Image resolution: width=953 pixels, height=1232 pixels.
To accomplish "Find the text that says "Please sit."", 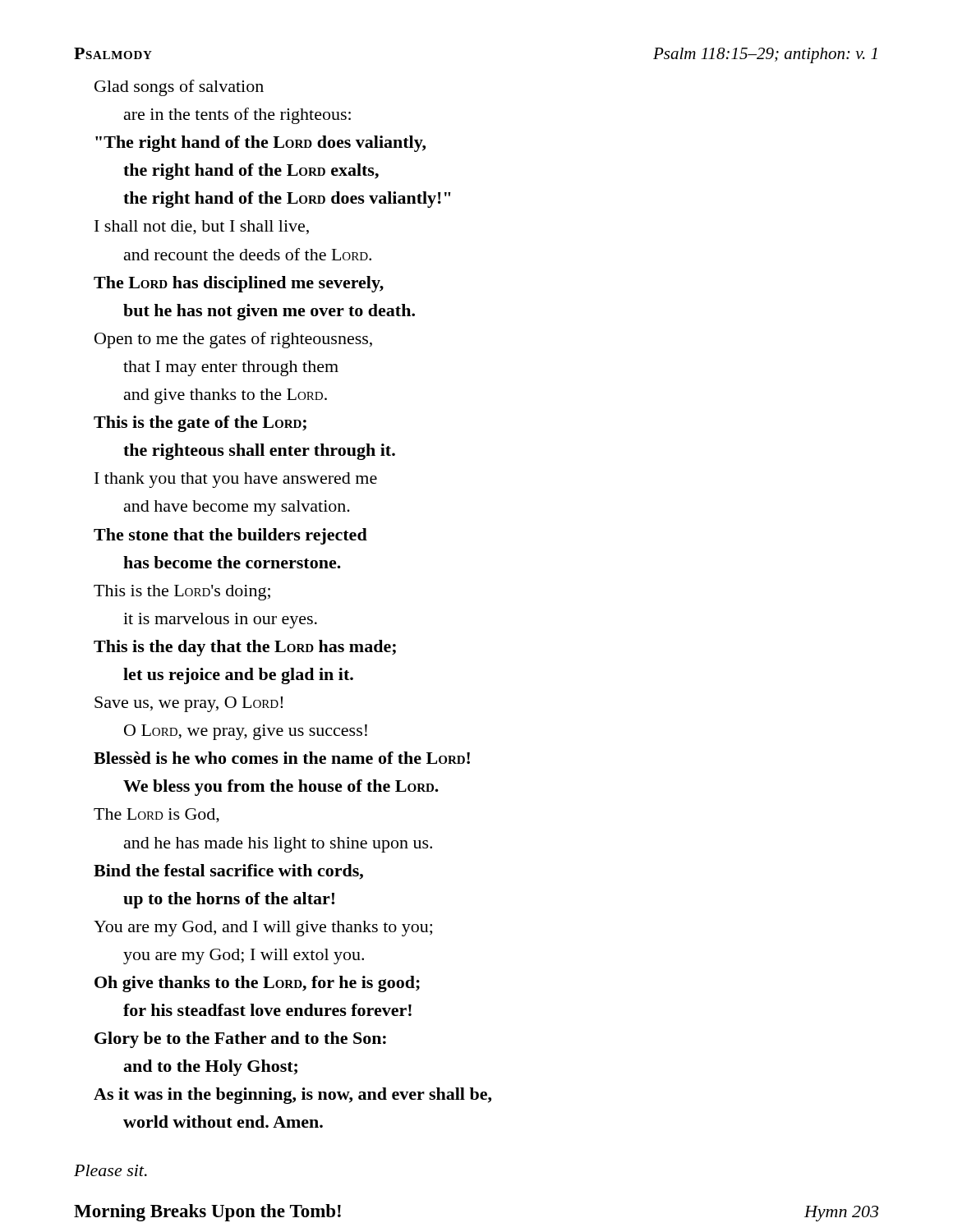I will tap(111, 1170).
